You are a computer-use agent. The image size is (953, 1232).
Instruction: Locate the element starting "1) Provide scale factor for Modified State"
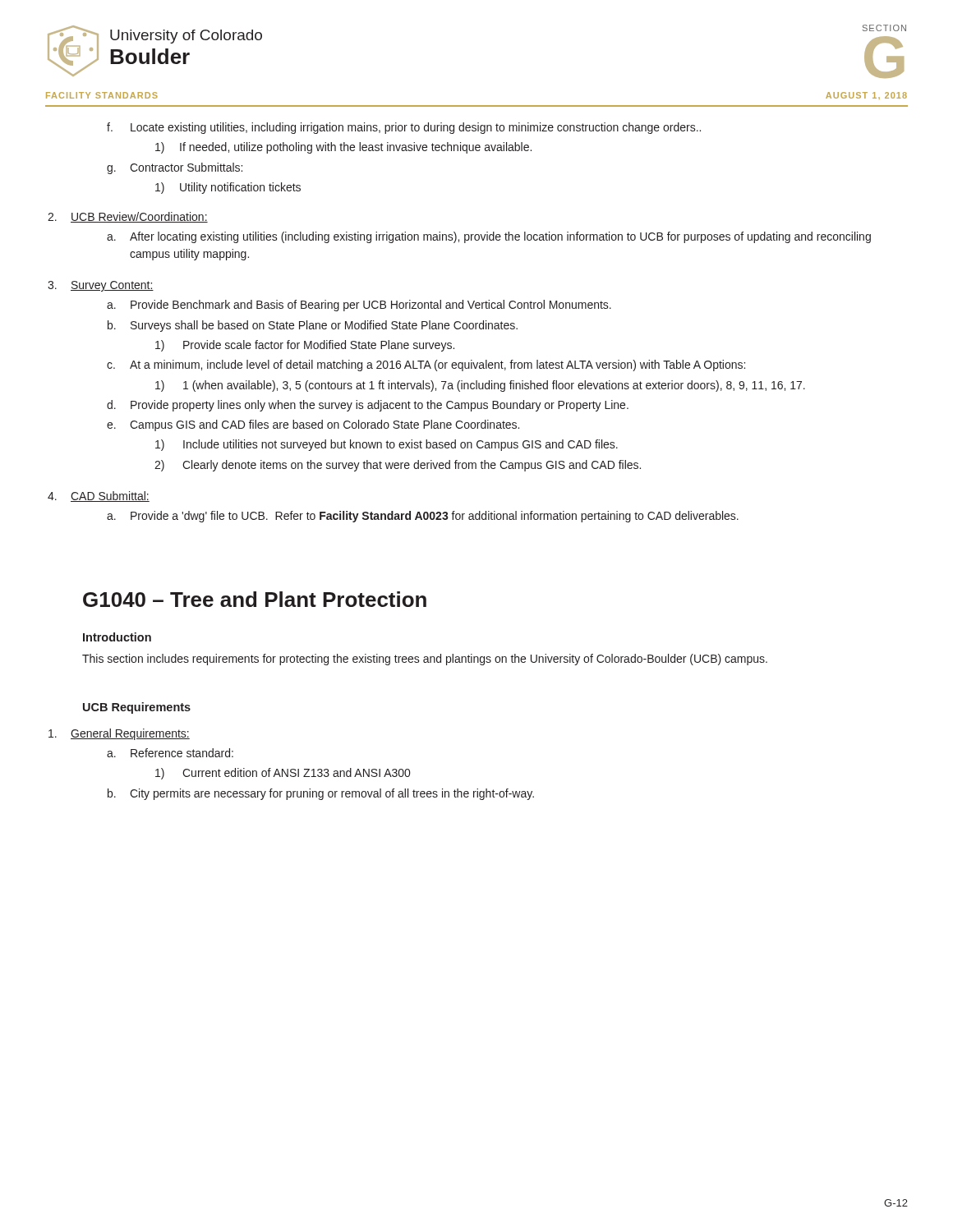305,345
